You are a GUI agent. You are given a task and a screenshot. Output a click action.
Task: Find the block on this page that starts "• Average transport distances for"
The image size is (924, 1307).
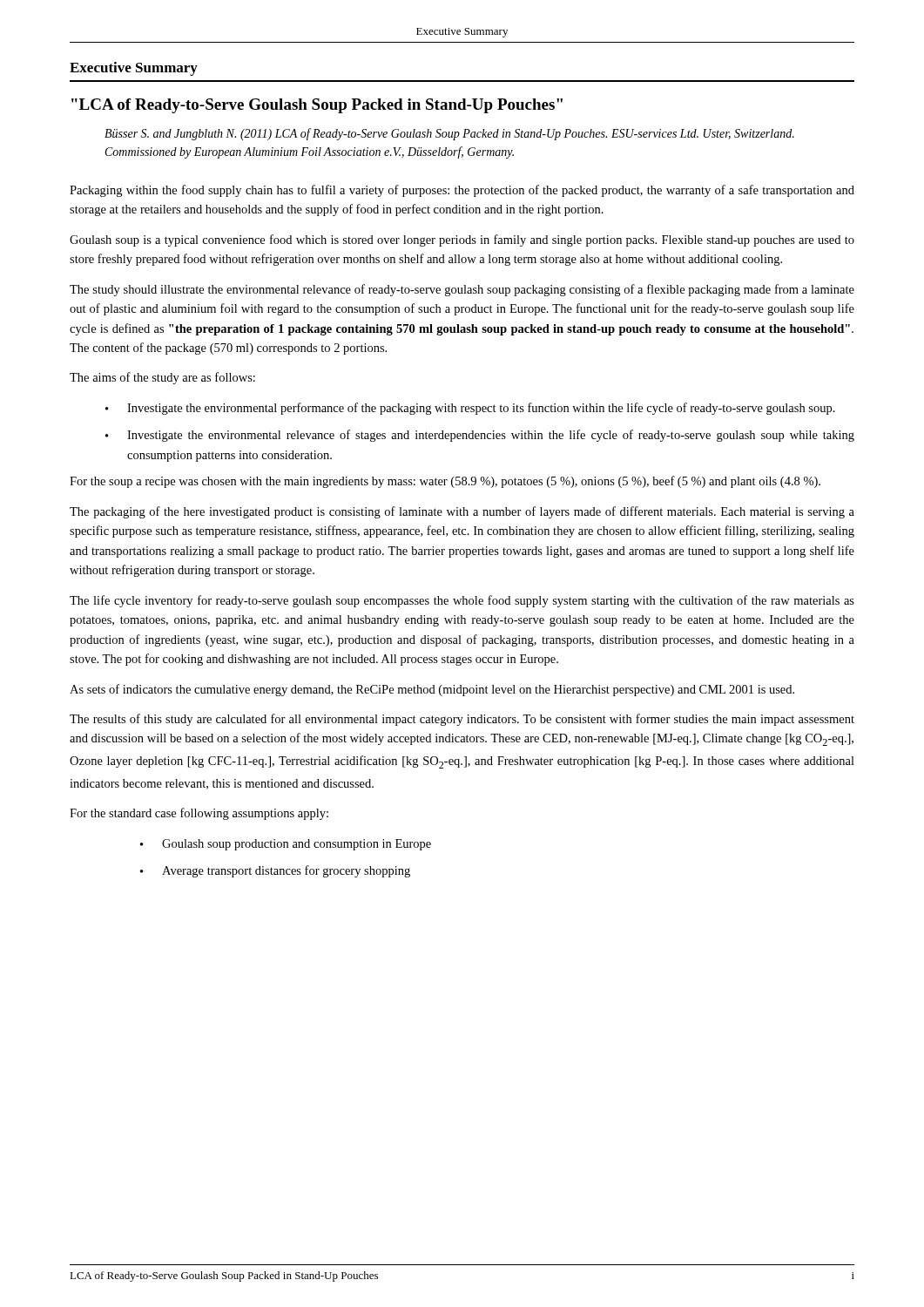[x=275, y=871]
